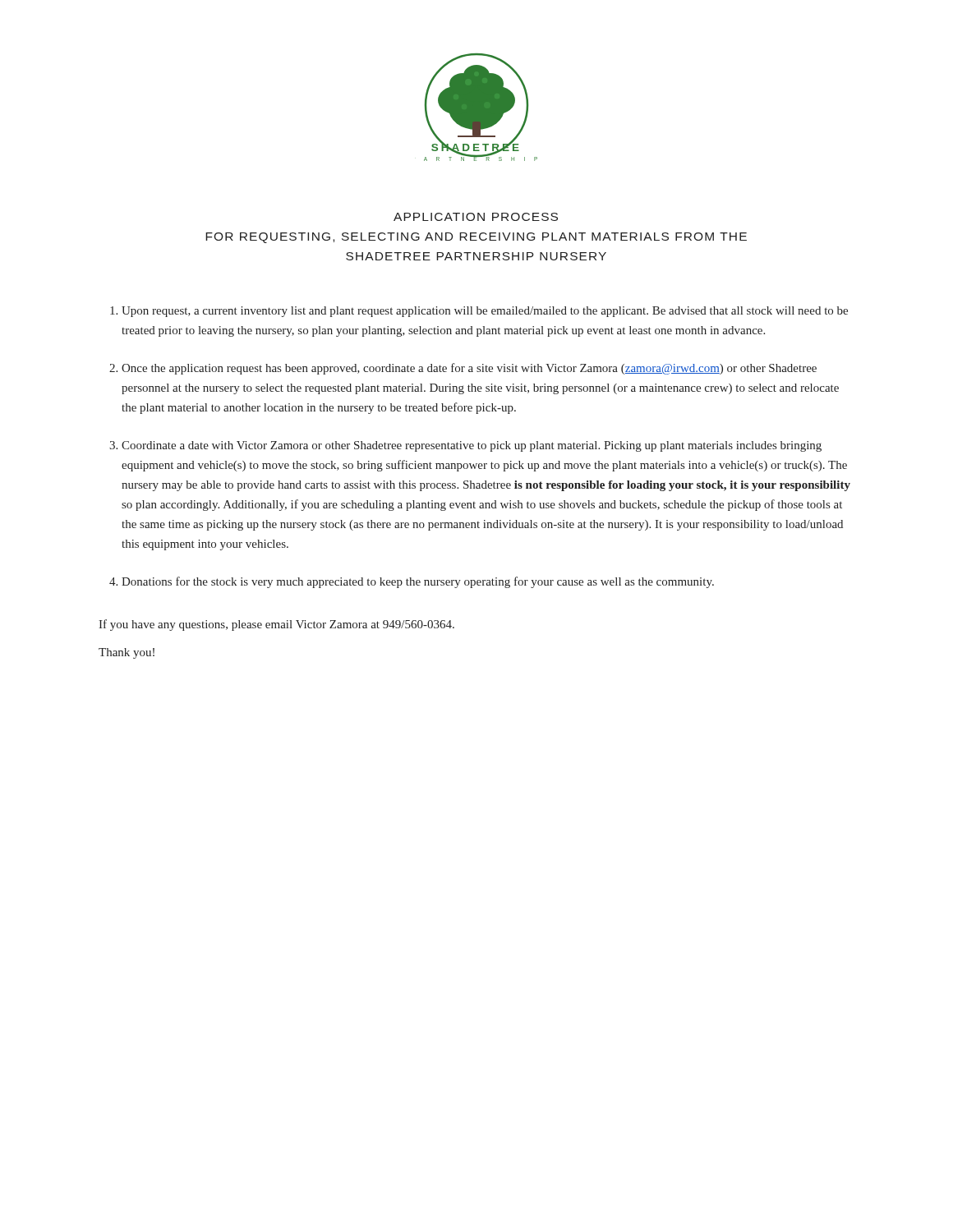Select the text that reads "Thank you!"
The height and width of the screenshot is (1232, 953).
point(127,652)
